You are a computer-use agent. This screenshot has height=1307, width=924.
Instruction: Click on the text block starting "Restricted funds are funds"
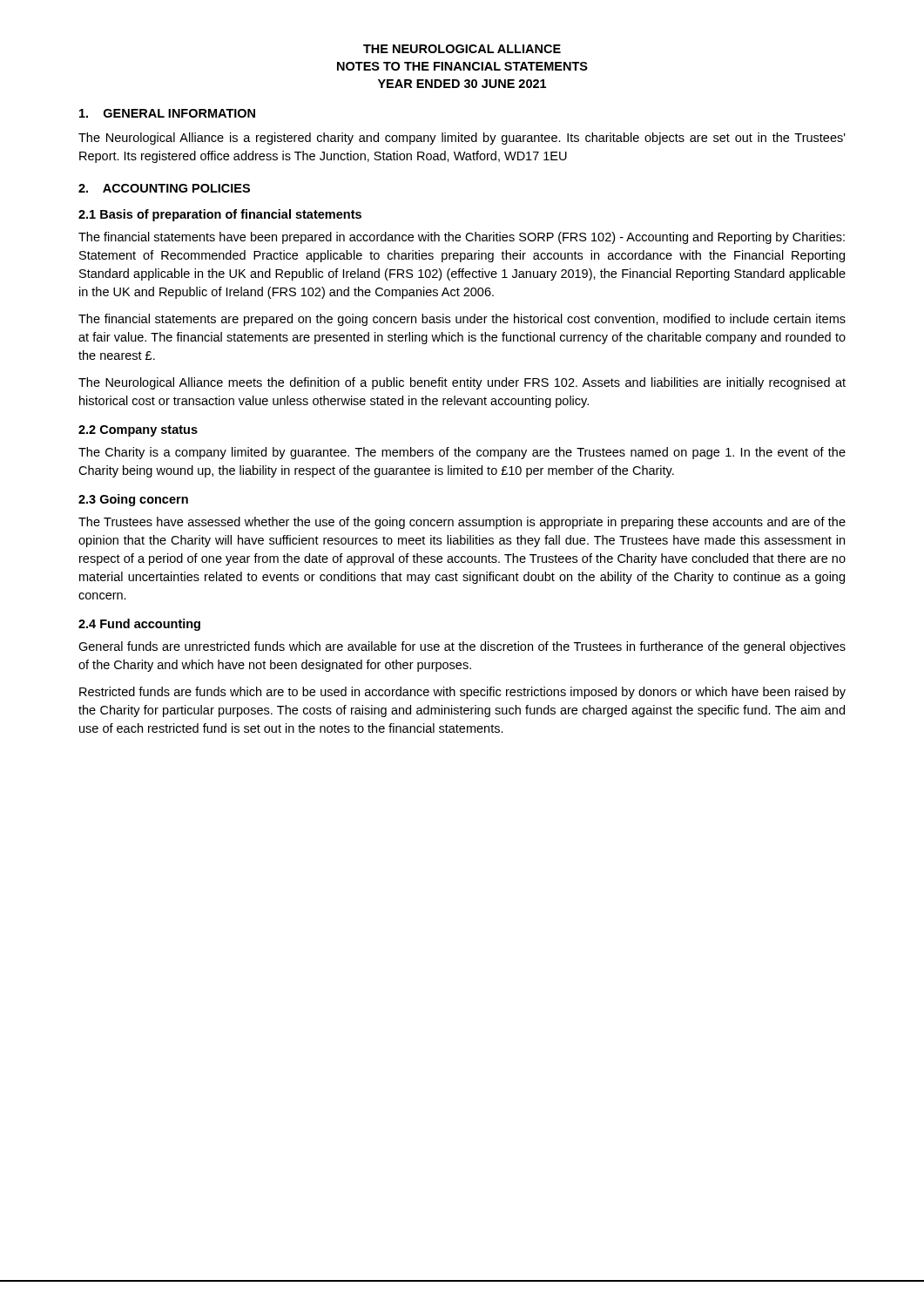pos(462,710)
